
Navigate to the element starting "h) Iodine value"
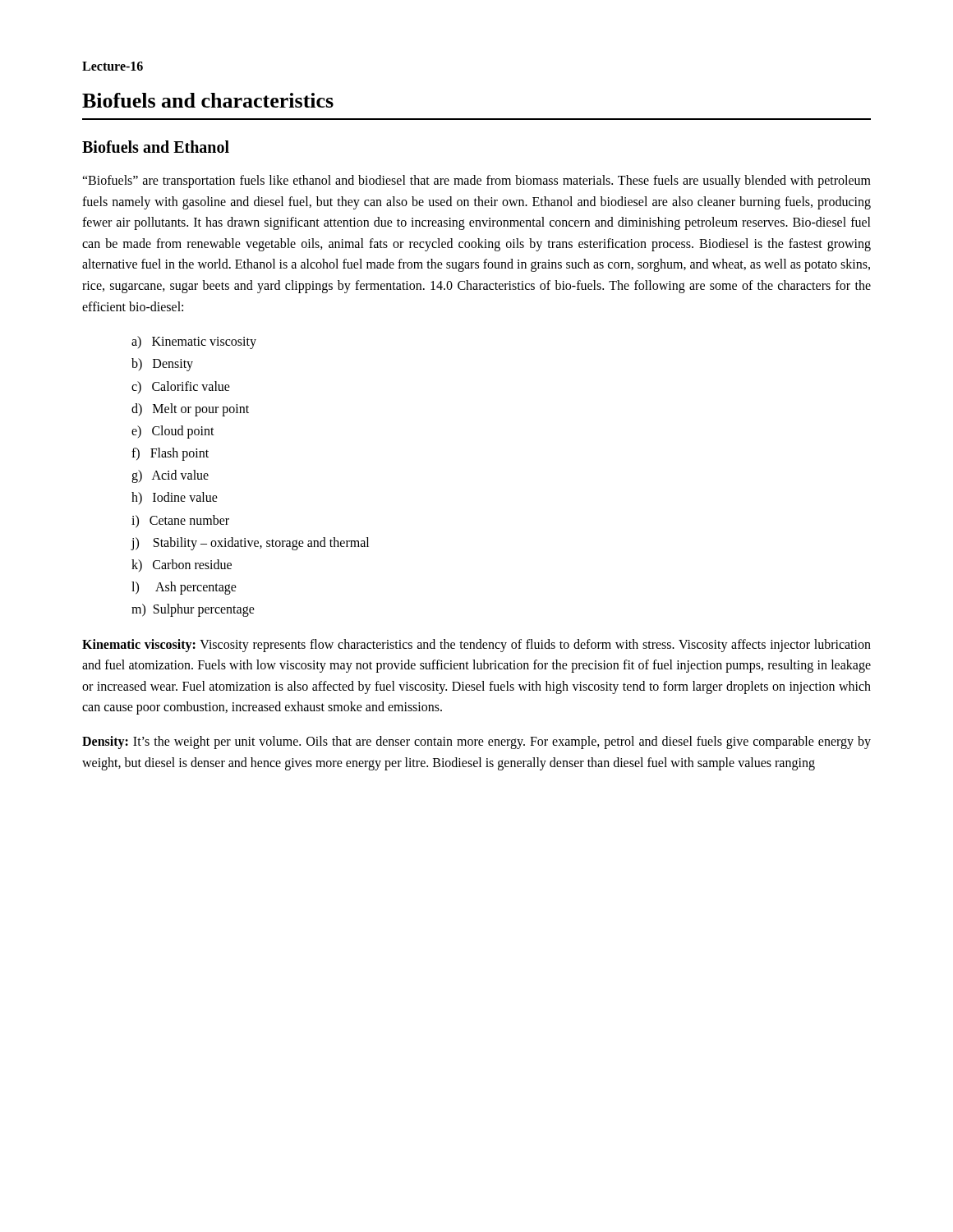coord(174,498)
